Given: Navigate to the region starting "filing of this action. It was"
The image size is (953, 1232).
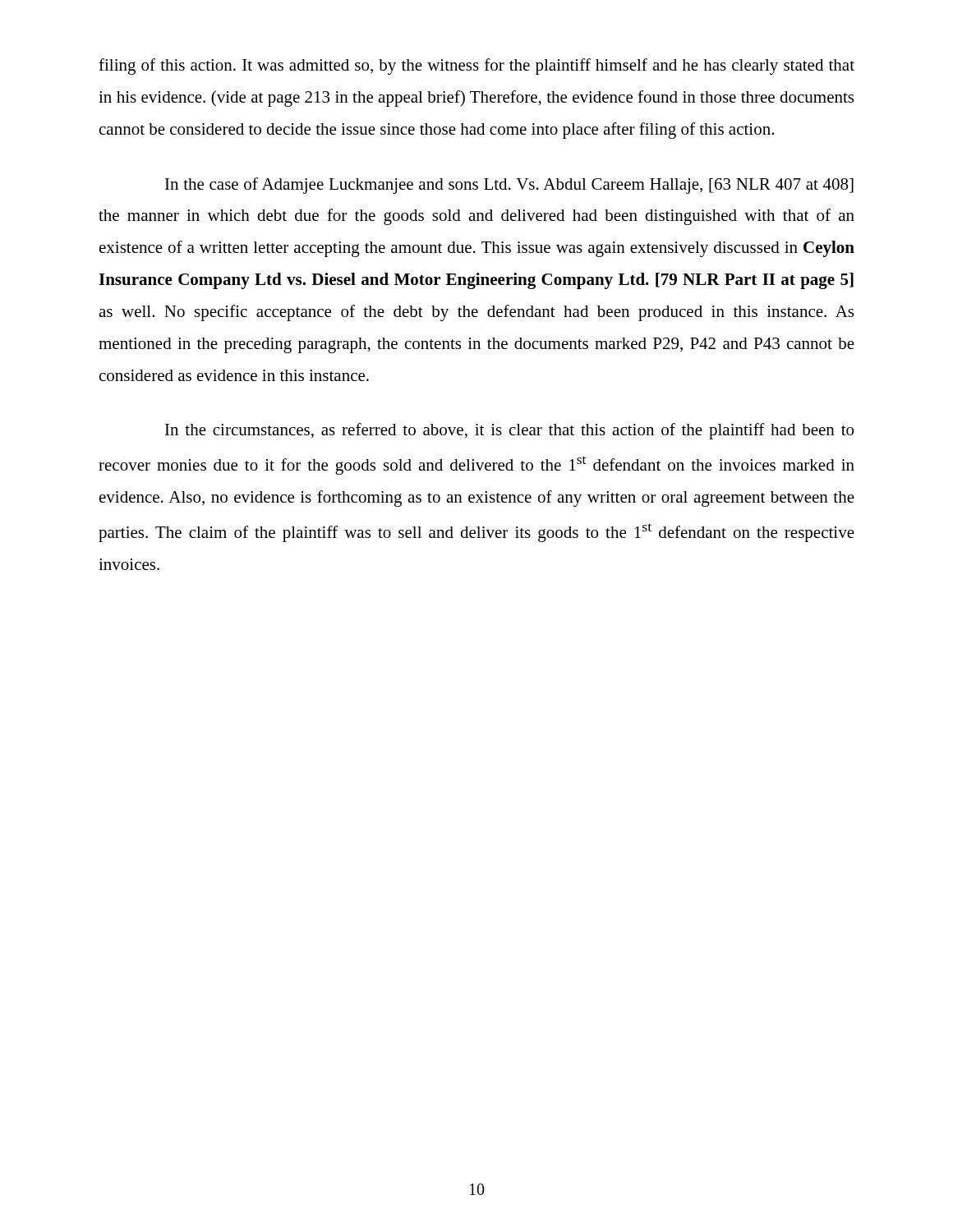Looking at the screenshot, I should coord(476,97).
